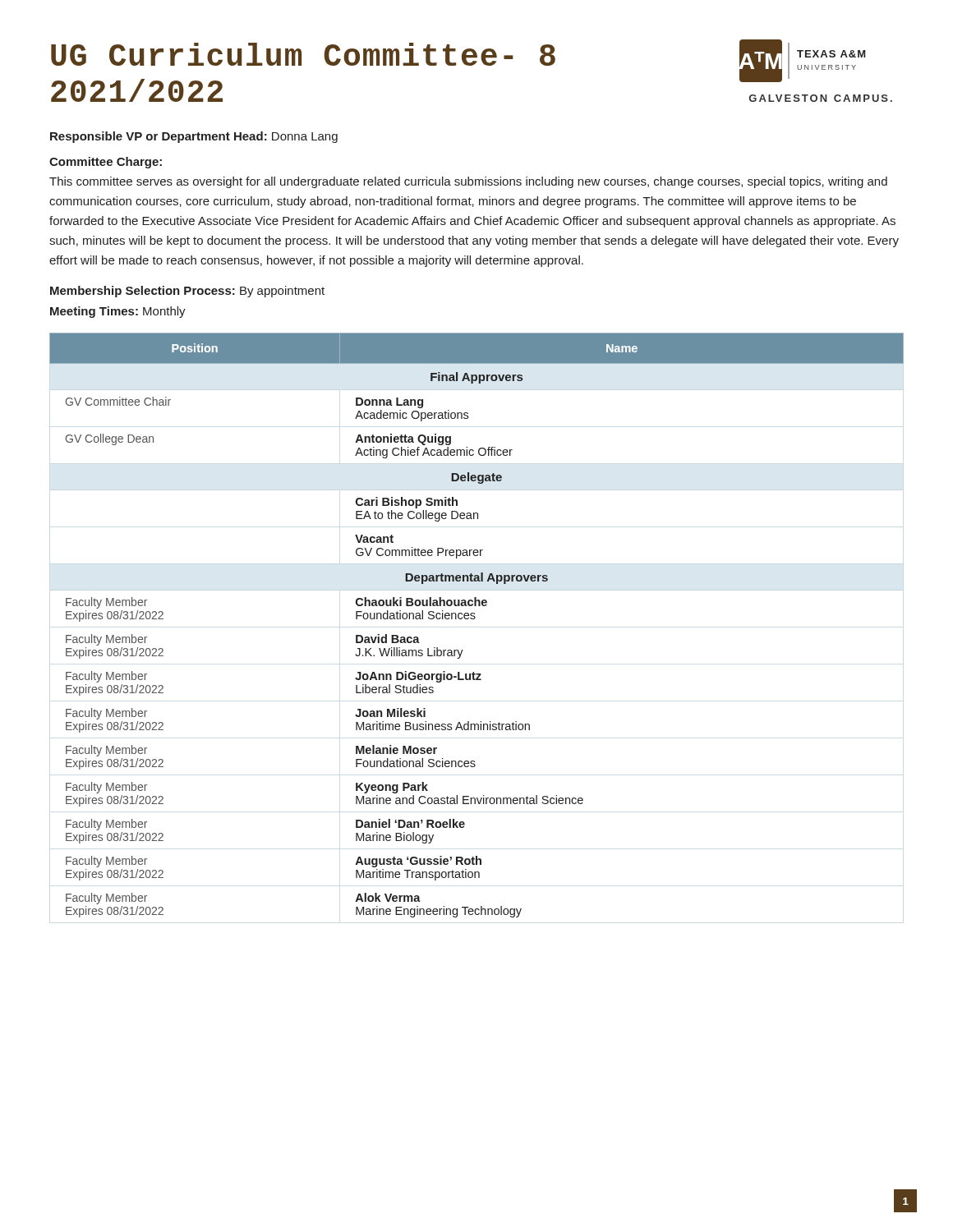Click a logo
Screen dimensions: 1232x953
(822, 72)
